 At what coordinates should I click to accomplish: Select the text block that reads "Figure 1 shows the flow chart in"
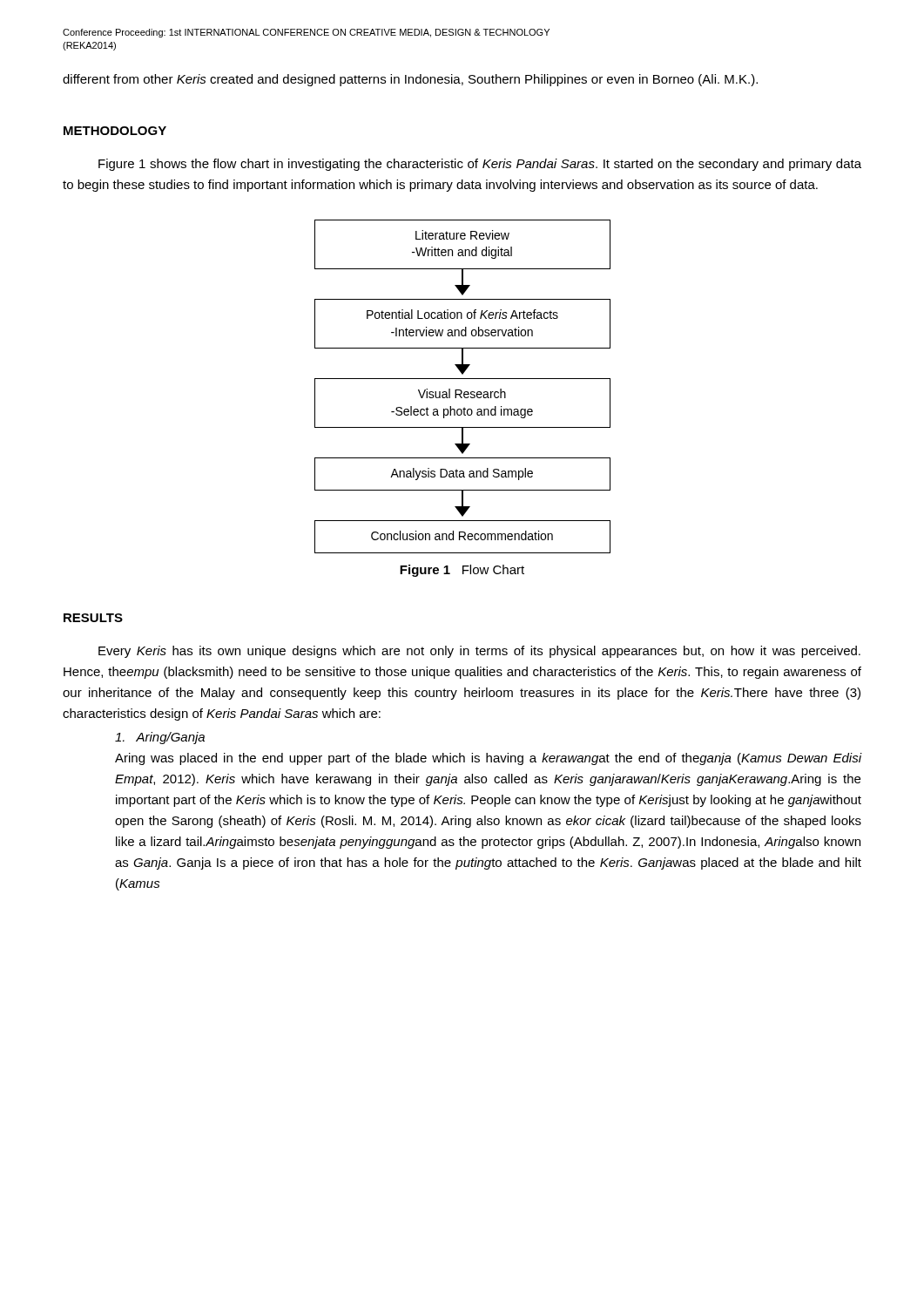[x=462, y=174]
